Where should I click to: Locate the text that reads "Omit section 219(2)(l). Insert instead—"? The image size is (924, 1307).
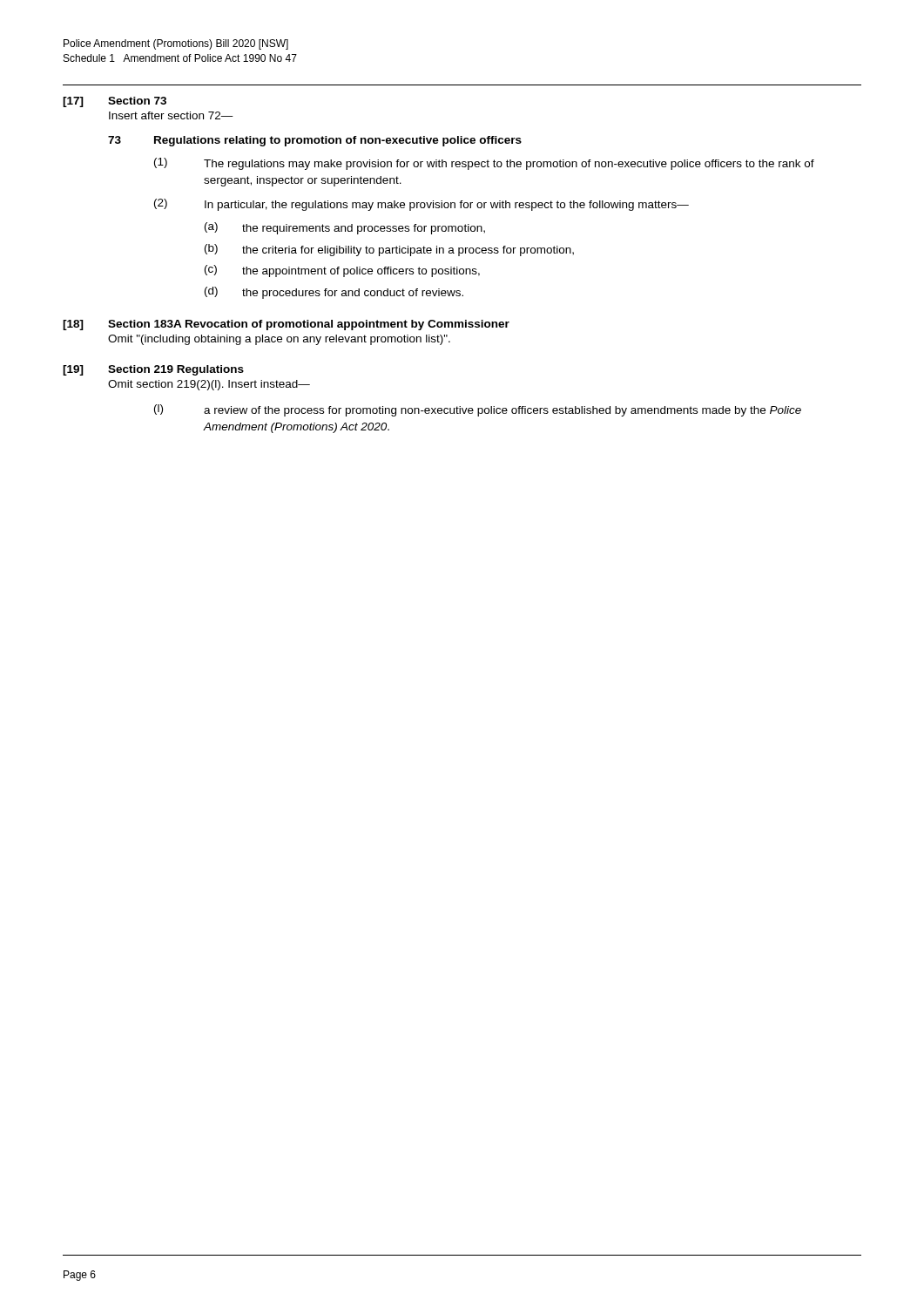coord(209,384)
